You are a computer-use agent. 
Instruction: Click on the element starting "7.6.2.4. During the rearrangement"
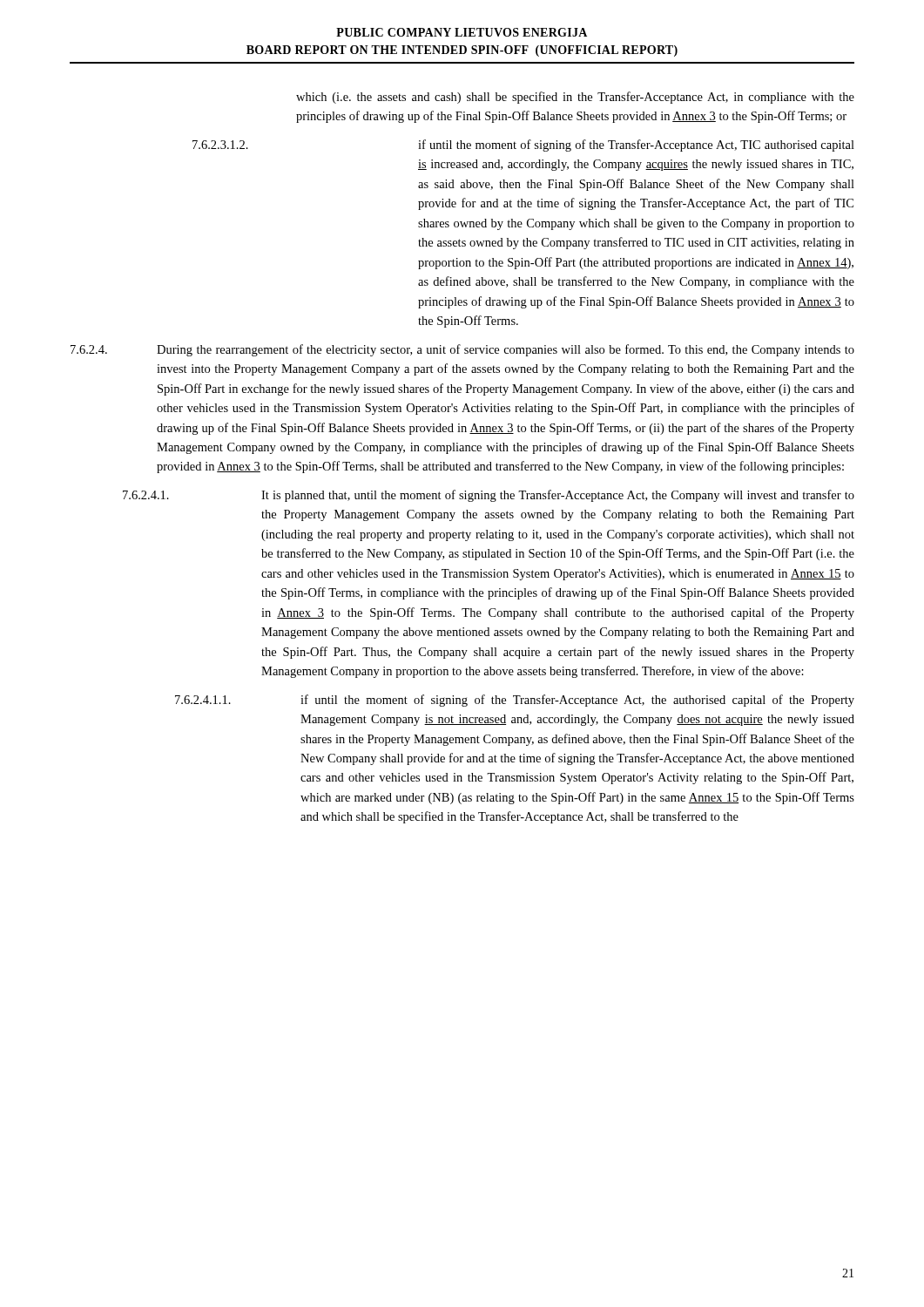pos(462,408)
